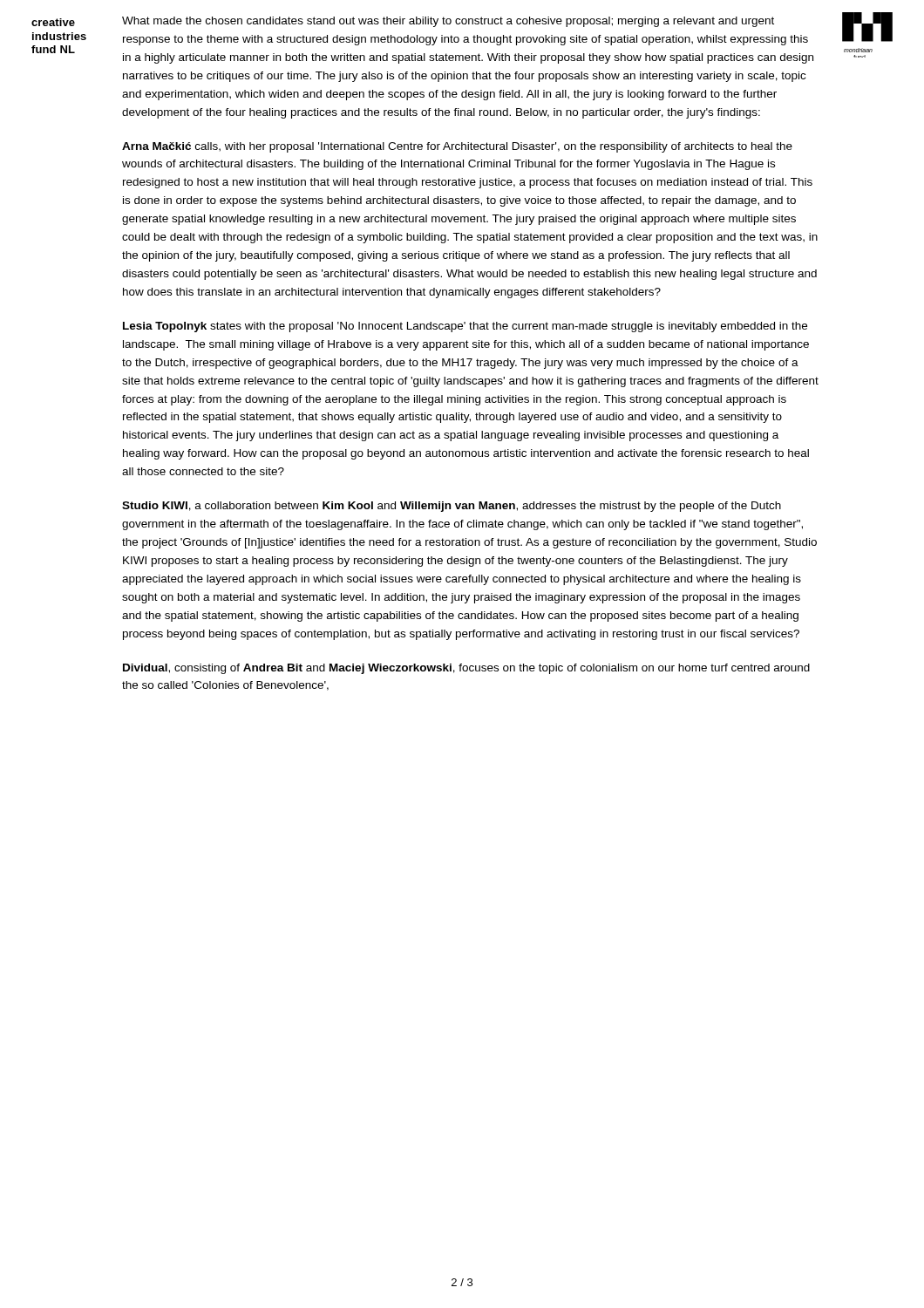The image size is (924, 1308).
Task: Select the logo
Action: [x=867, y=36]
